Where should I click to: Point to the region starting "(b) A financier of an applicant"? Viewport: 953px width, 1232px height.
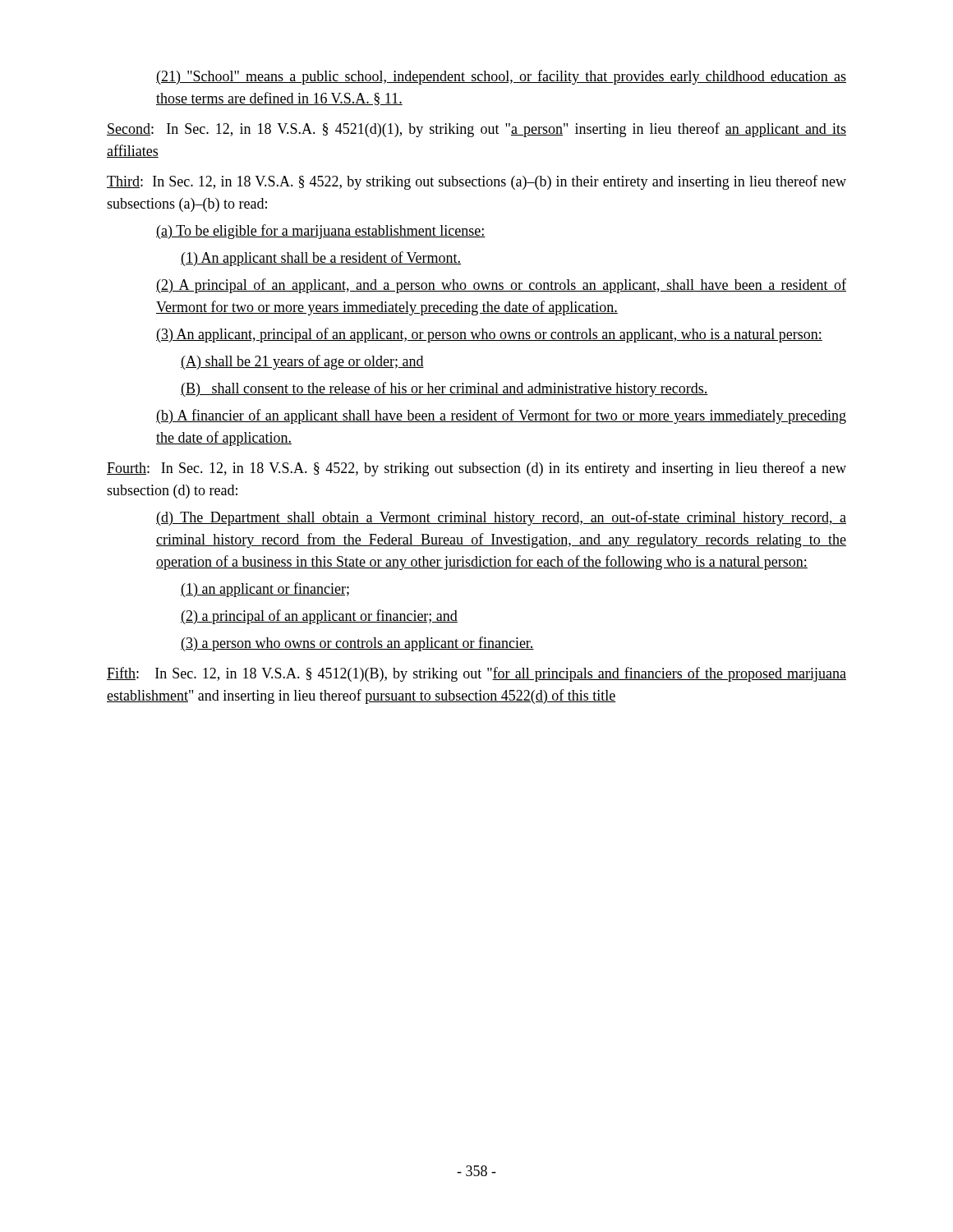pyautogui.click(x=501, y=427)
